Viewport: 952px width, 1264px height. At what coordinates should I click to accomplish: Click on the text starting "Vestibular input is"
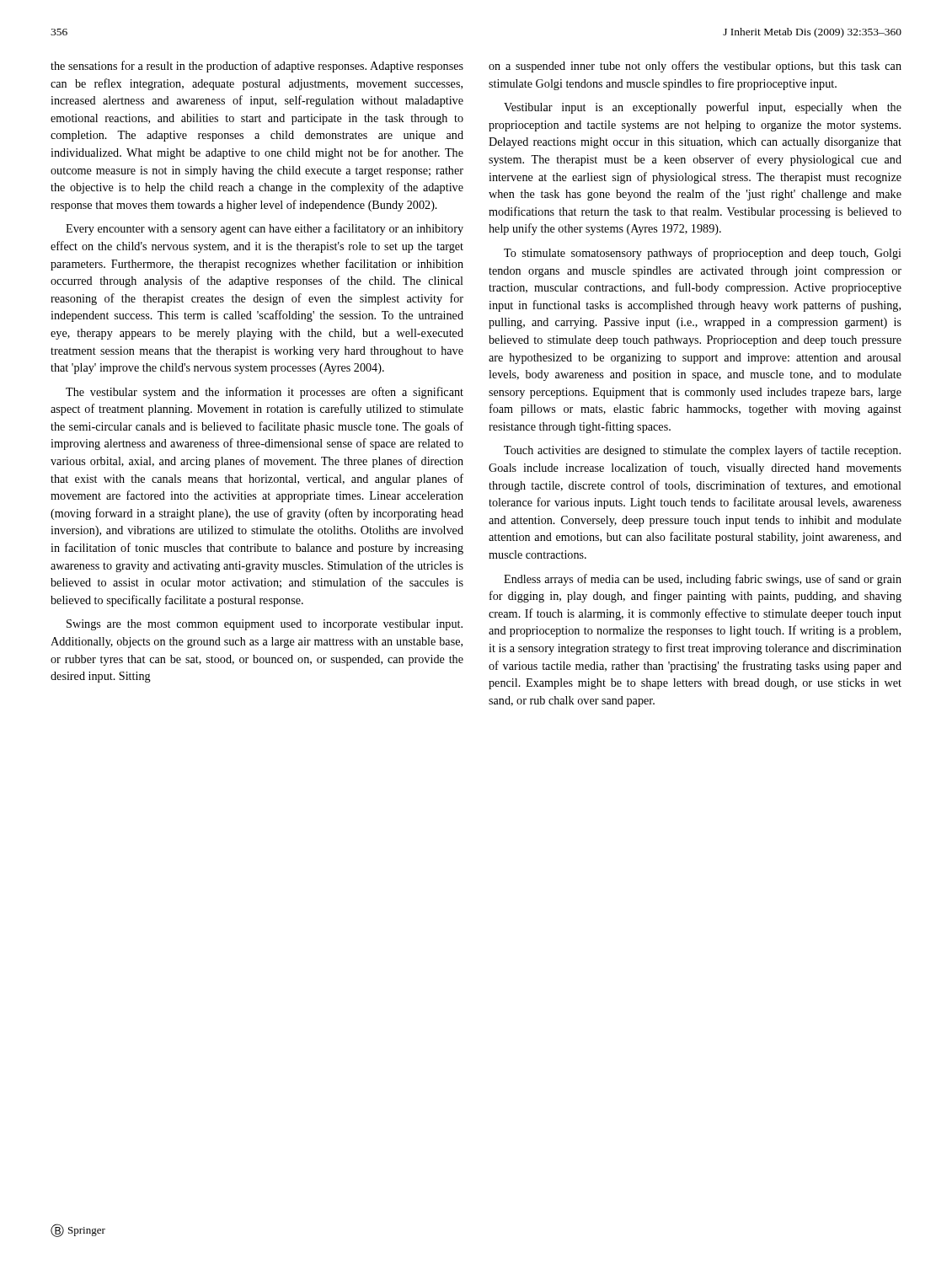click(x=695, y=168)
